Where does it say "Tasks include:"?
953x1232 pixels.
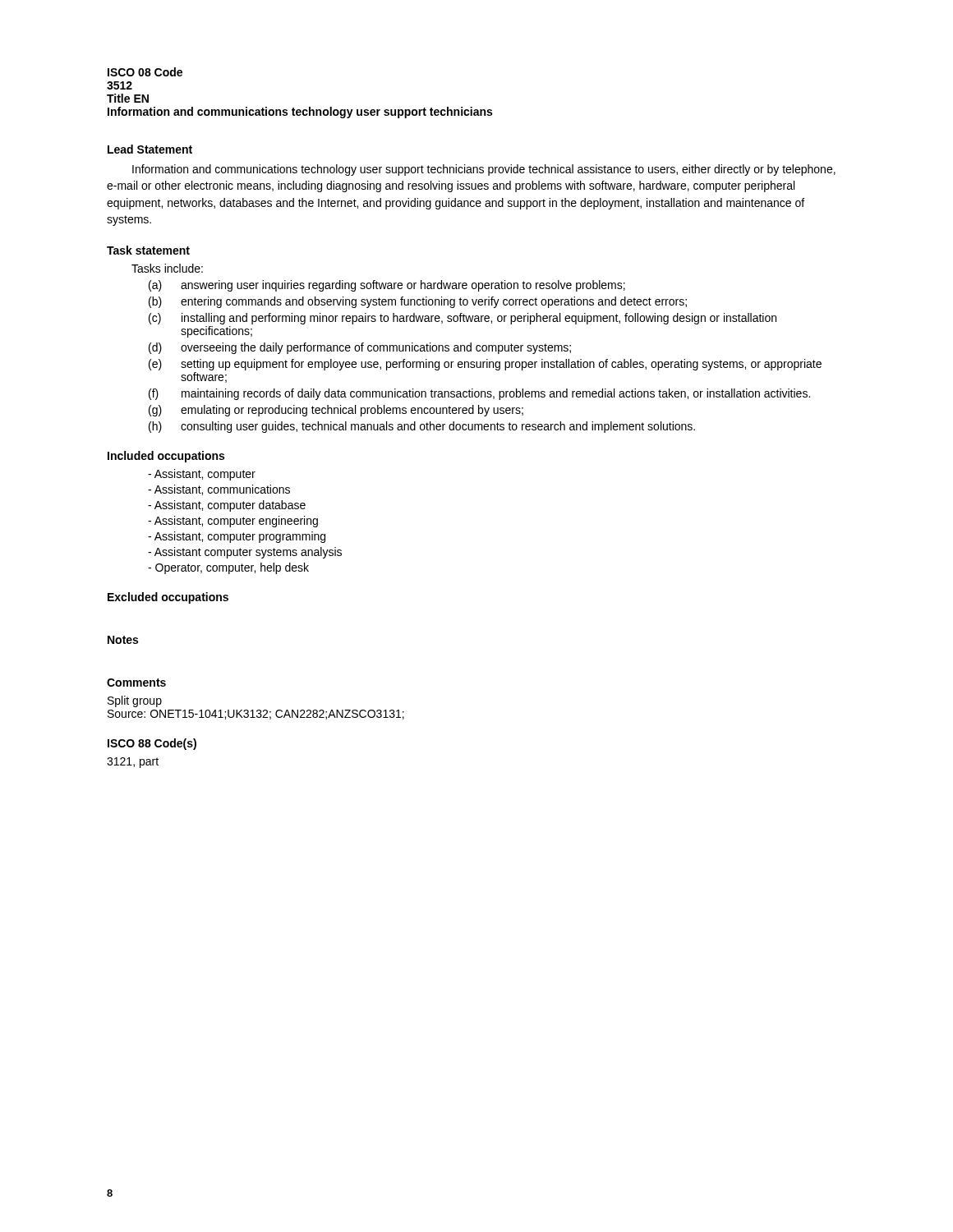pyautogui.click(x=168, y=269)
